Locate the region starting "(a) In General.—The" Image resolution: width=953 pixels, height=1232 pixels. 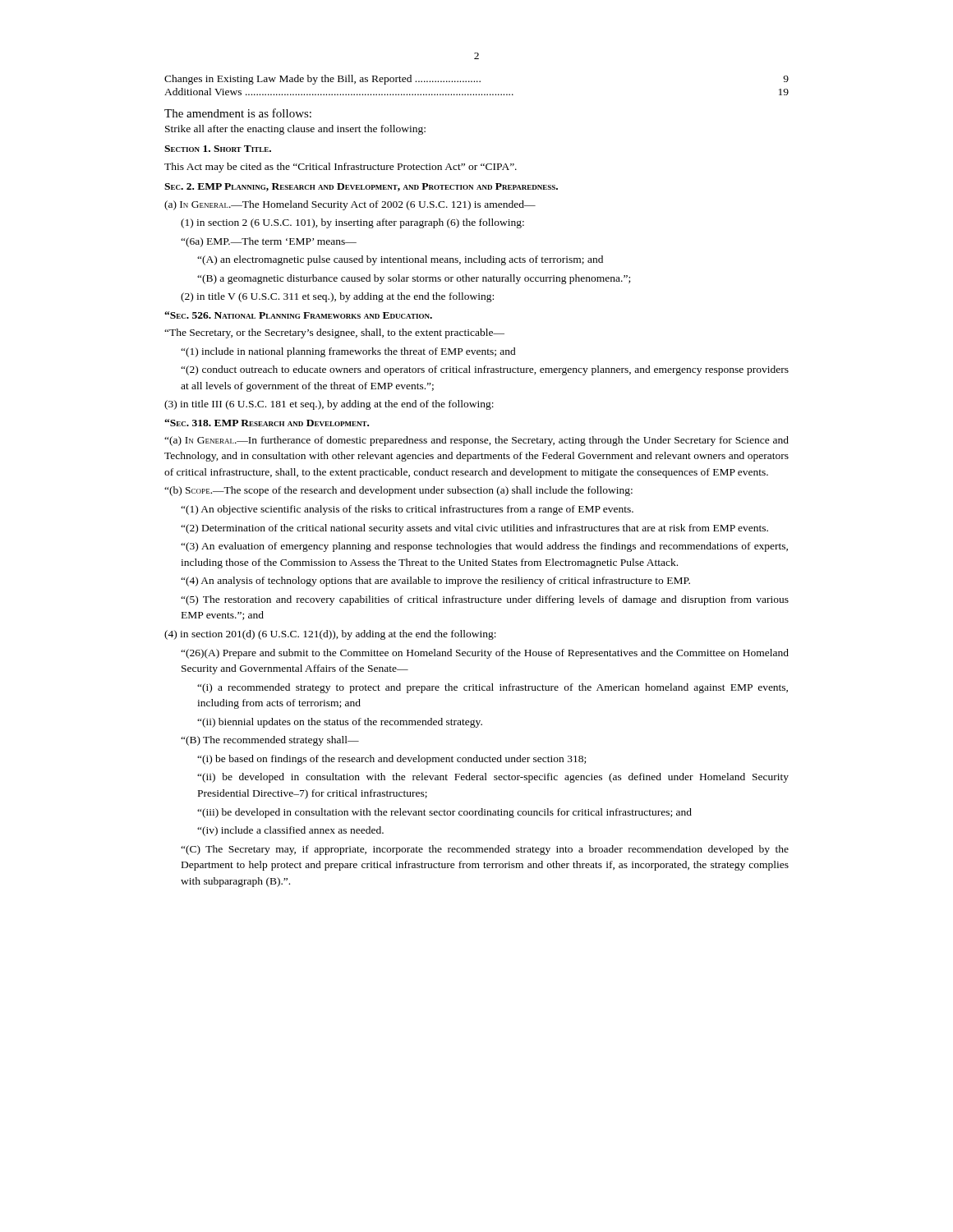click(476, 250)
